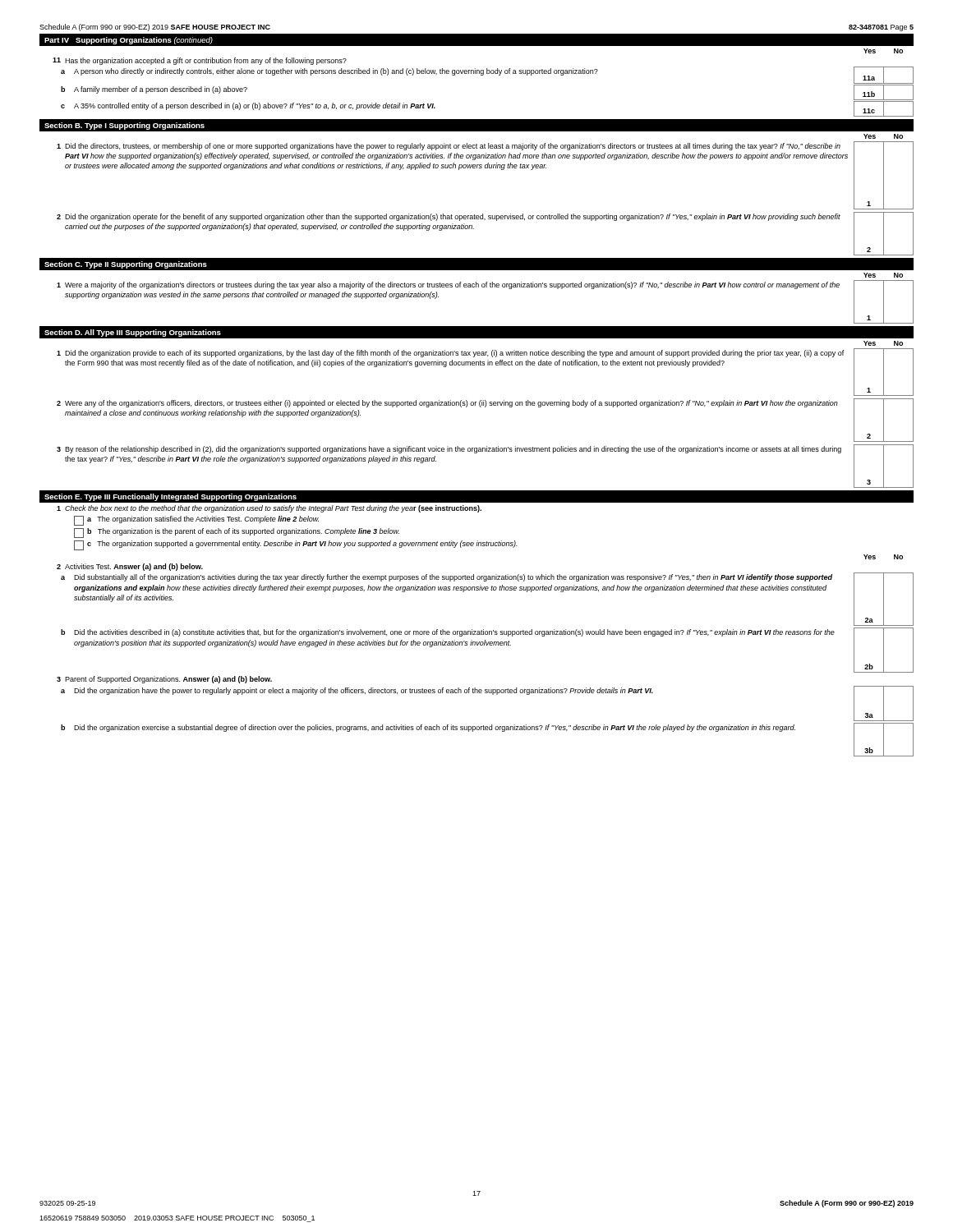Image resolution: width=953 pixels, height=1232 pixels.
Task: Click the passage that begins "11 Has the organization accepted a"
Action: pyautogui.click(x=476, y=61)
